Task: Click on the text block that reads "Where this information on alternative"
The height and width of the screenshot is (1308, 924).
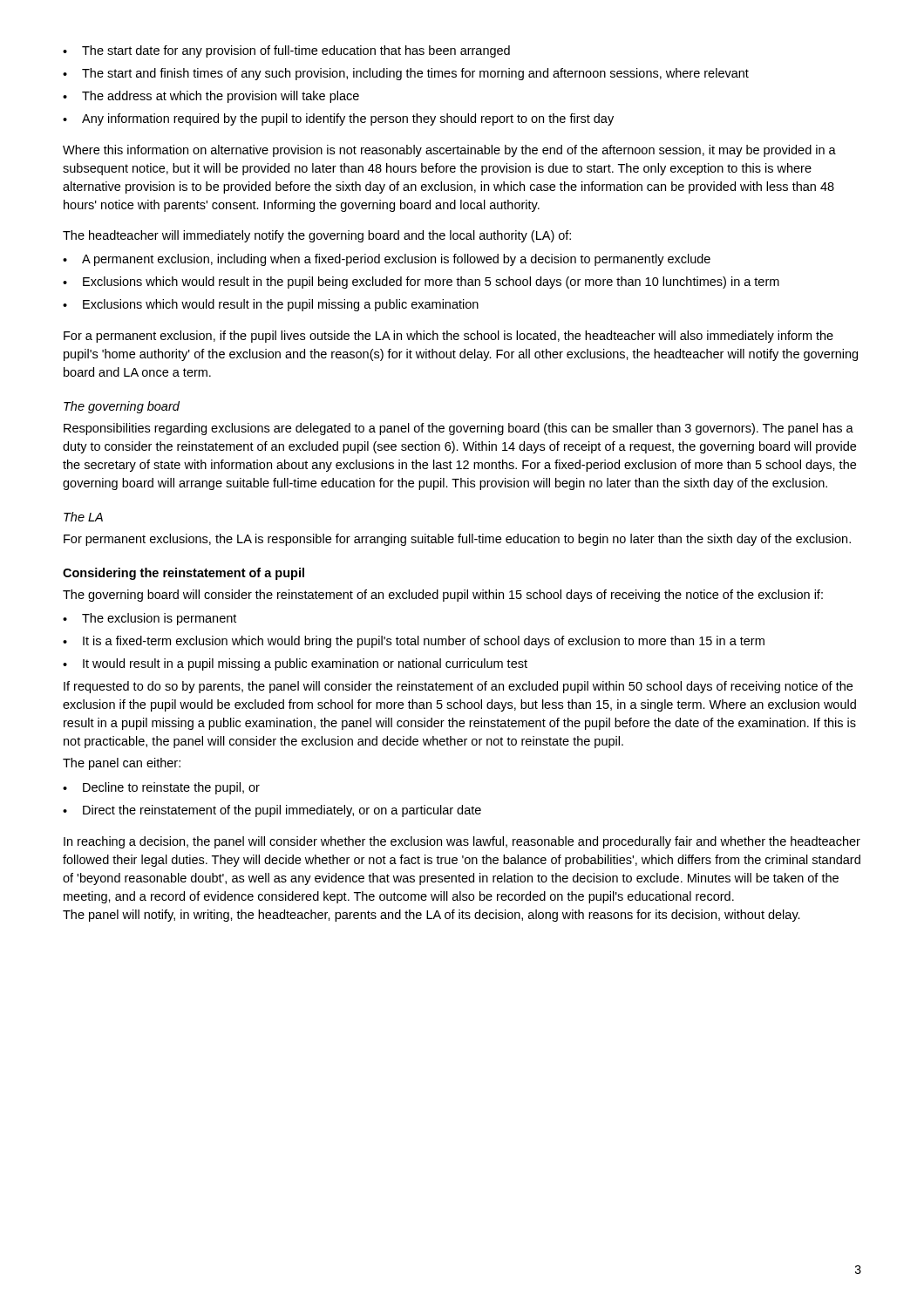Action: click(462, 178)
